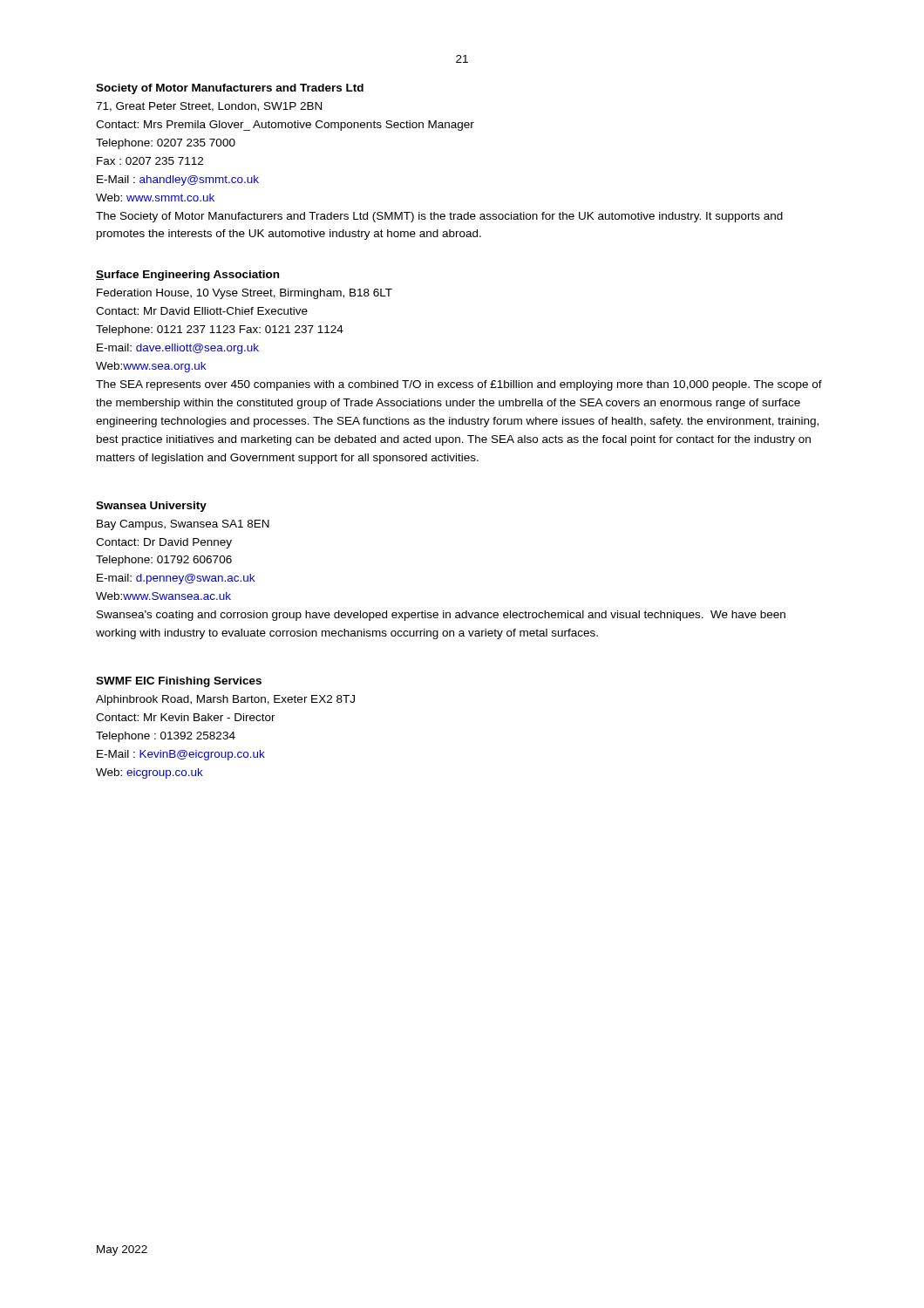Screen dimensions: 1308x924
Task: Click on the text block that reads "Alphinbrook Road, Marsh"
Action: pyautogui.click(x=226, y=735)
